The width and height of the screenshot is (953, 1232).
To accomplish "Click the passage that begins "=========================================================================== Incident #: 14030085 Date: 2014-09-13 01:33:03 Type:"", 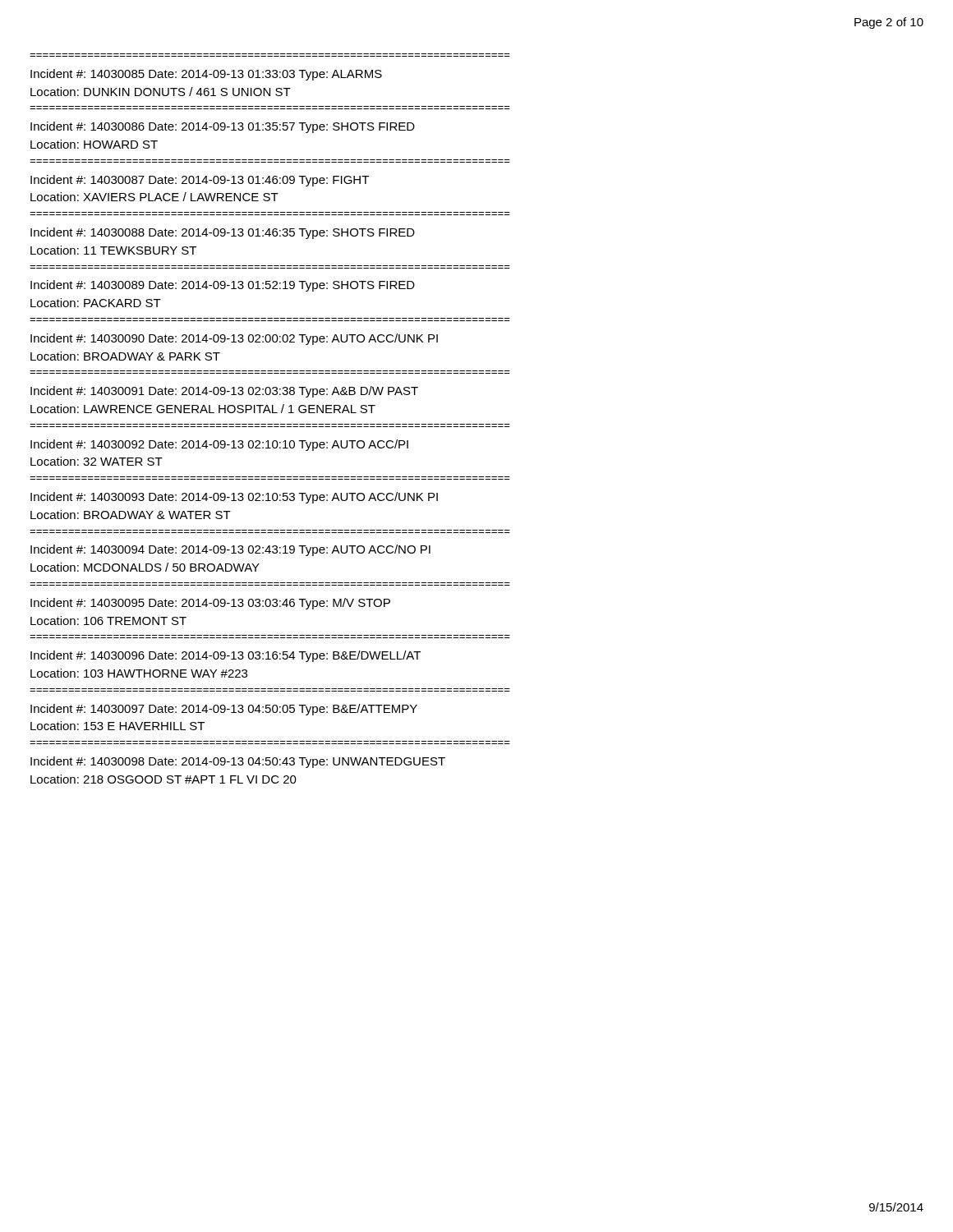I will pyautogui.click(x=206, y=75).
